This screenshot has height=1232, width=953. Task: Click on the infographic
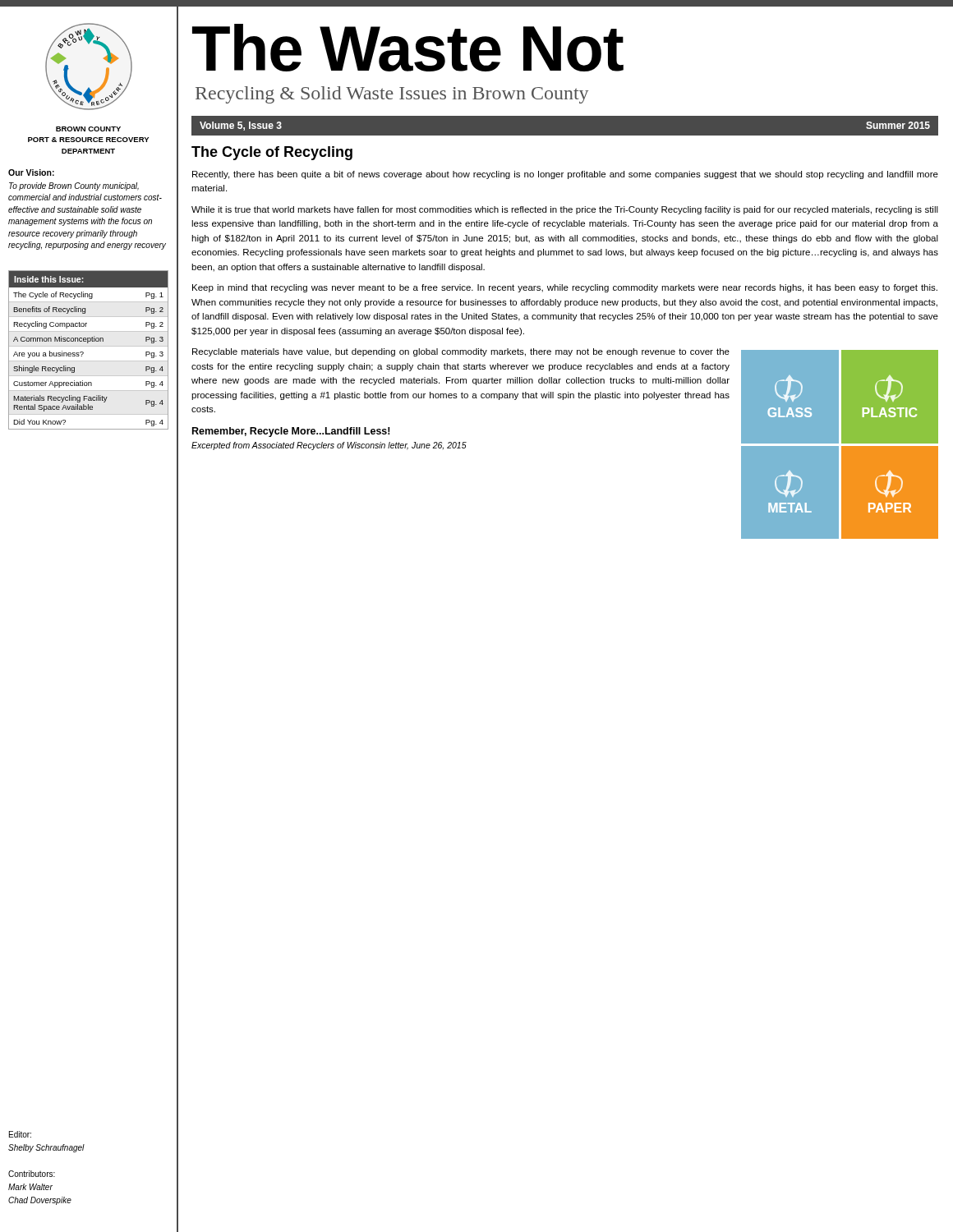840,444
